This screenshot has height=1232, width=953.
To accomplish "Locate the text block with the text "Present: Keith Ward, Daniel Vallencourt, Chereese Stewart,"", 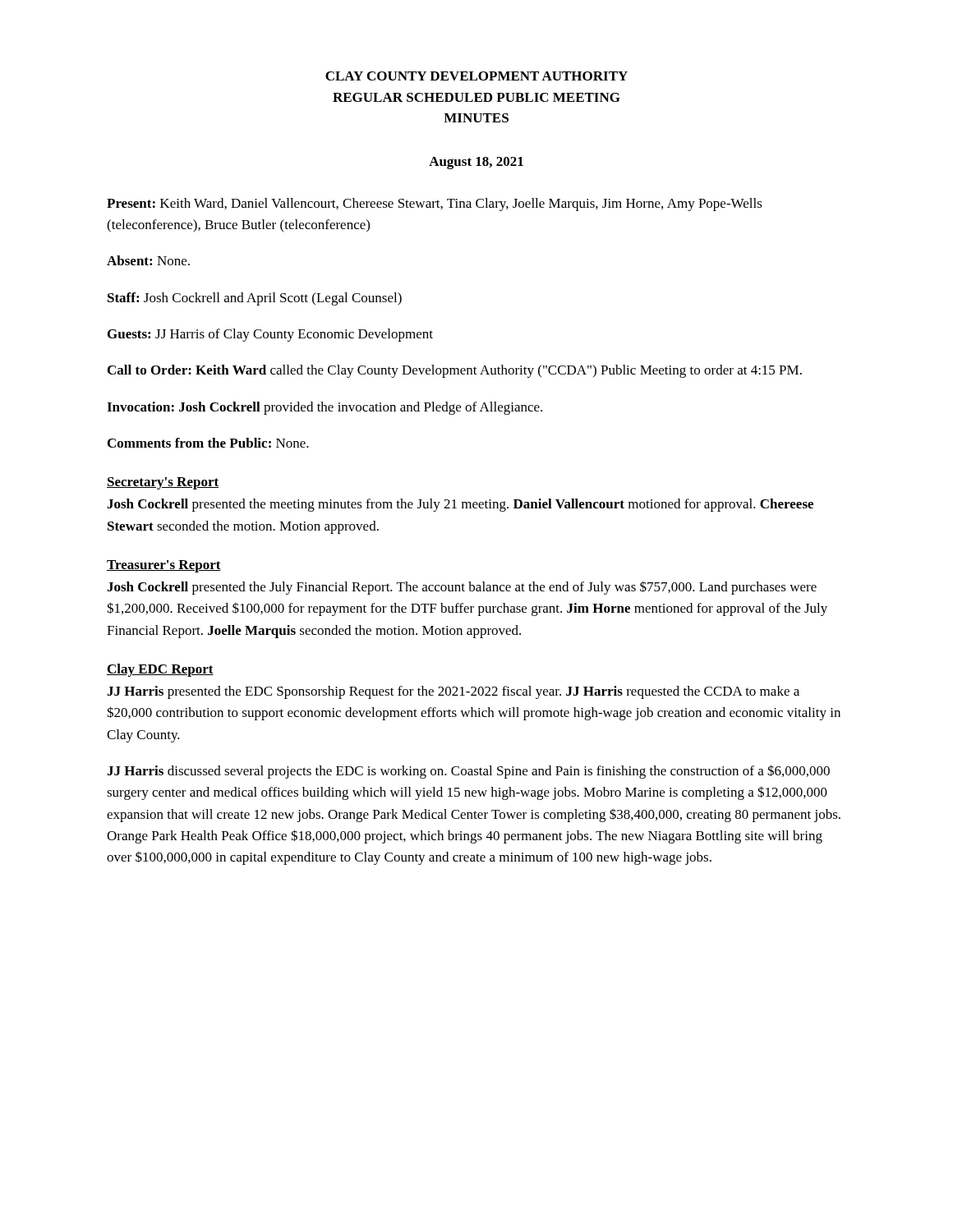I will [x=435, y=214].
